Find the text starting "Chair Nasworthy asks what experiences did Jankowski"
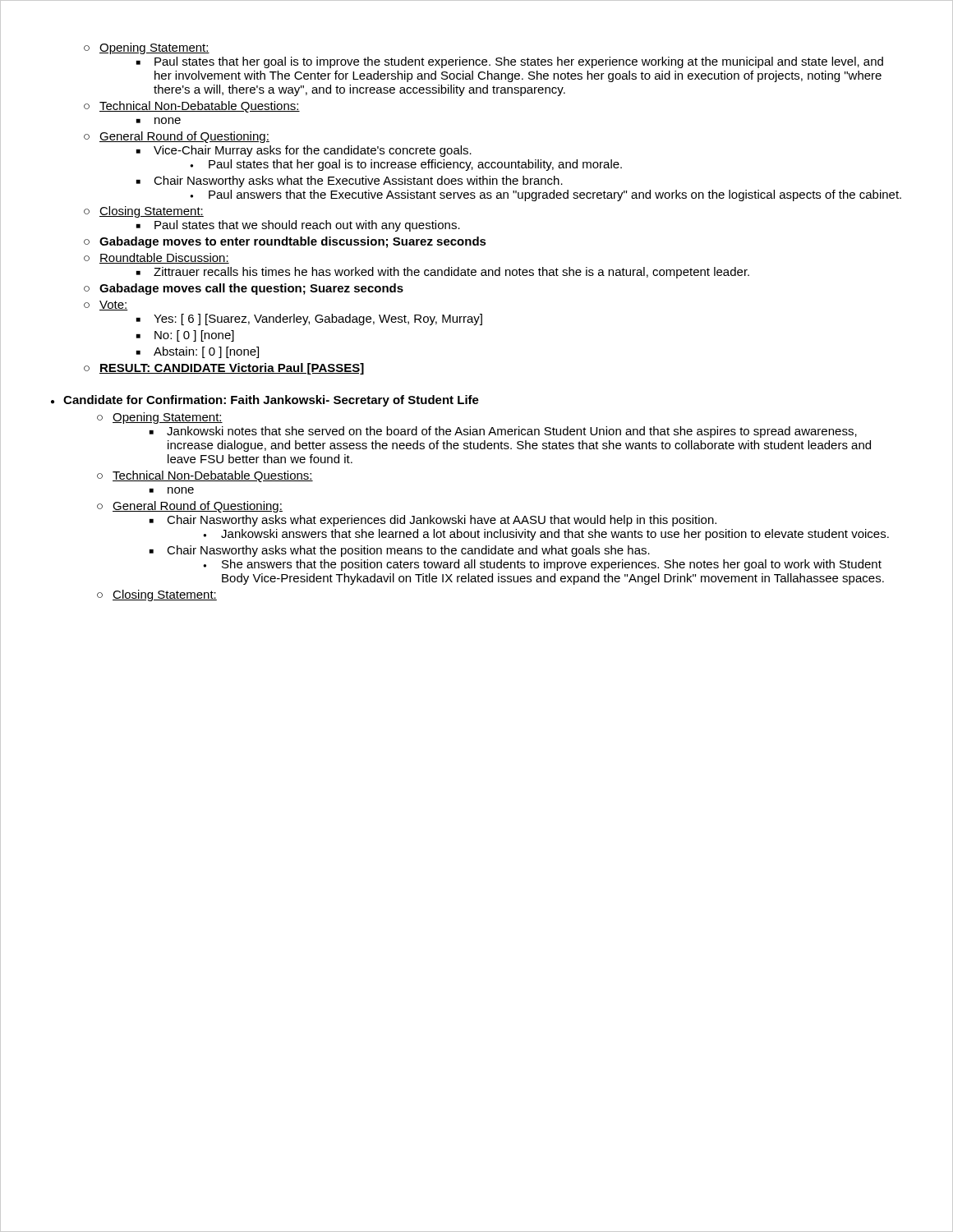 coord(535,526)
